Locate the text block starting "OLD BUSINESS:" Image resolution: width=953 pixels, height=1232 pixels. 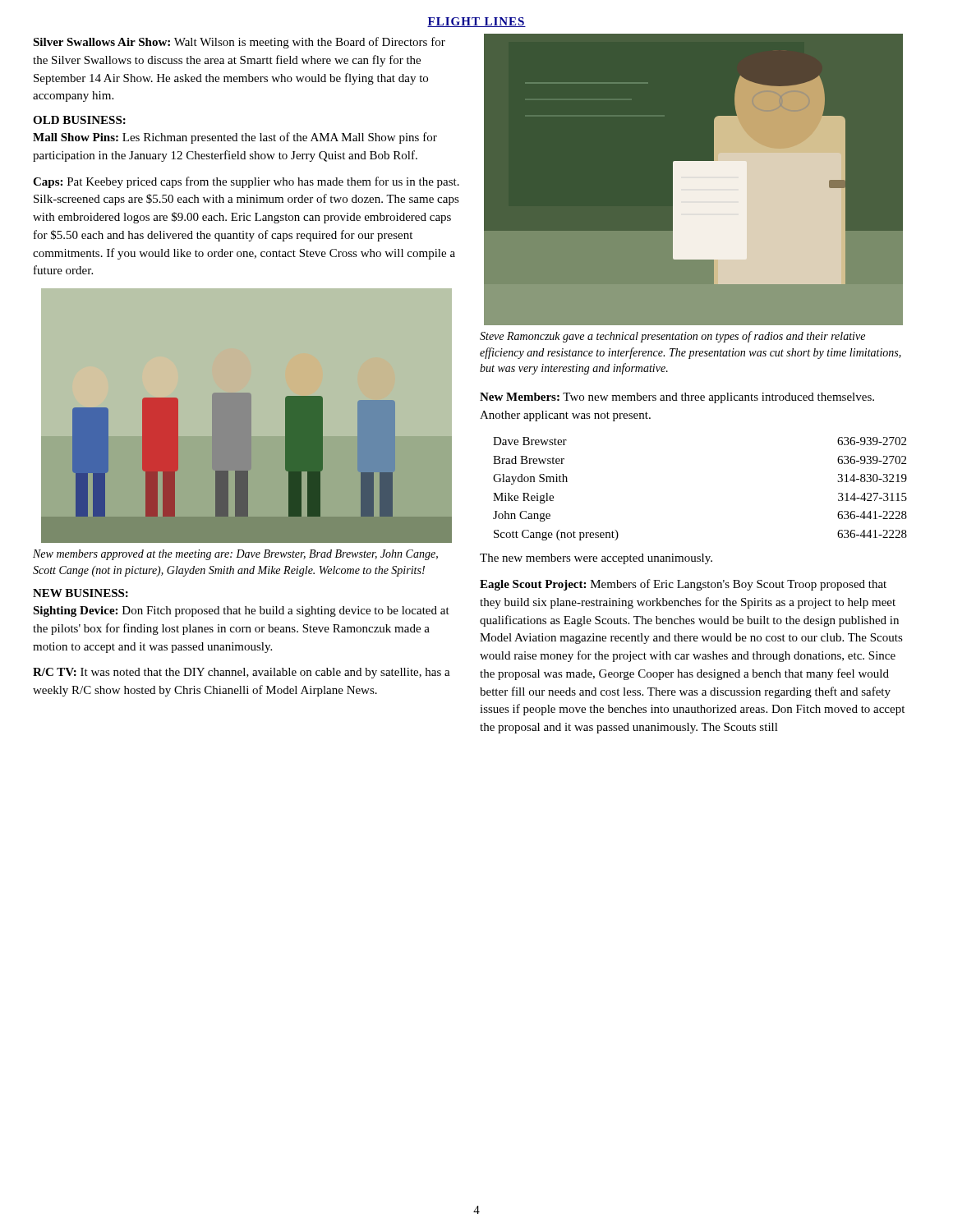click(80, 120)
